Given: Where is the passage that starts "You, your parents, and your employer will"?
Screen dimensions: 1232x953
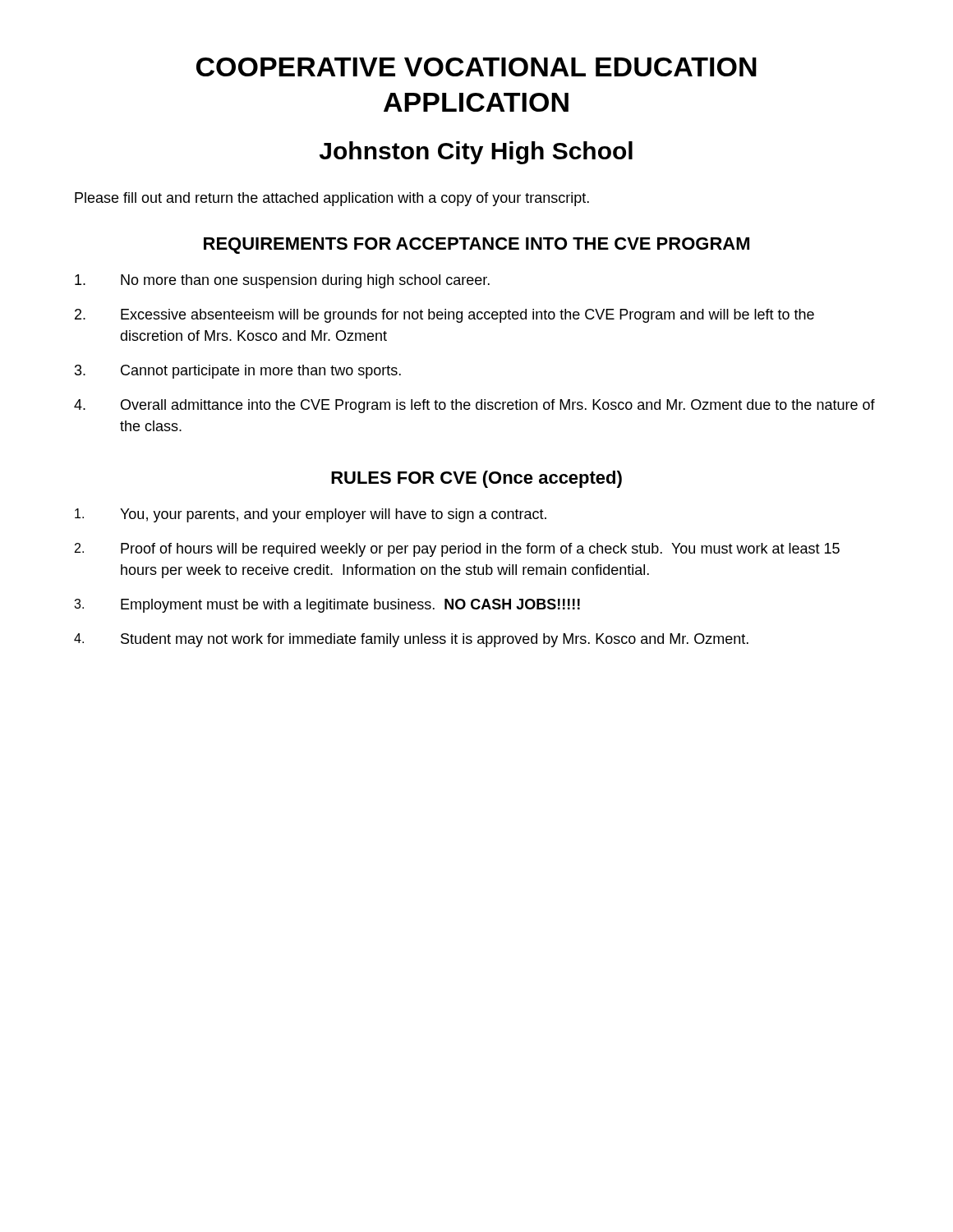Looking at the screenshot, I should (476, 514).
